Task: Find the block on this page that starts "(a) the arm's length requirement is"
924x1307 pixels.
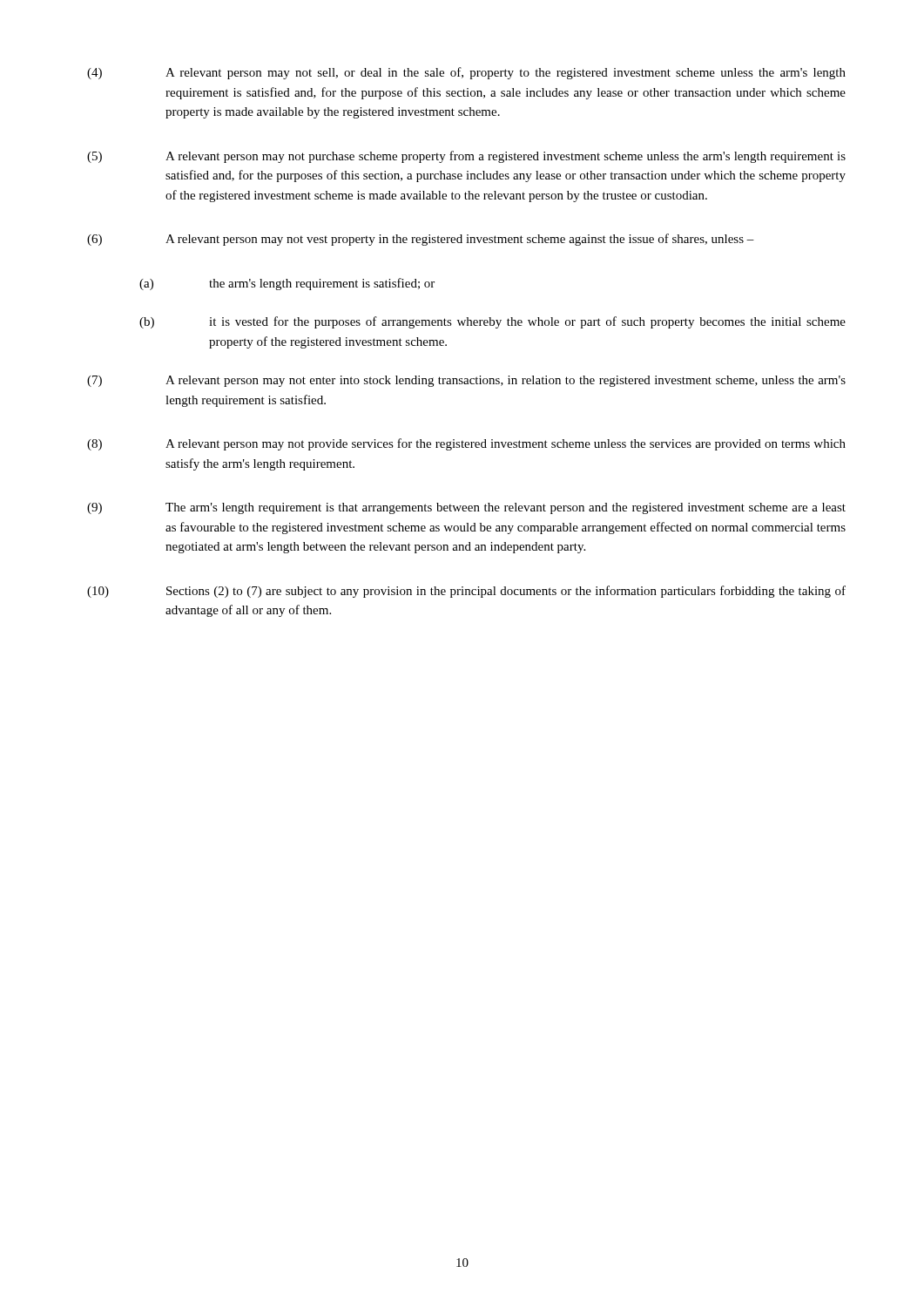Action: pos(287,284)
